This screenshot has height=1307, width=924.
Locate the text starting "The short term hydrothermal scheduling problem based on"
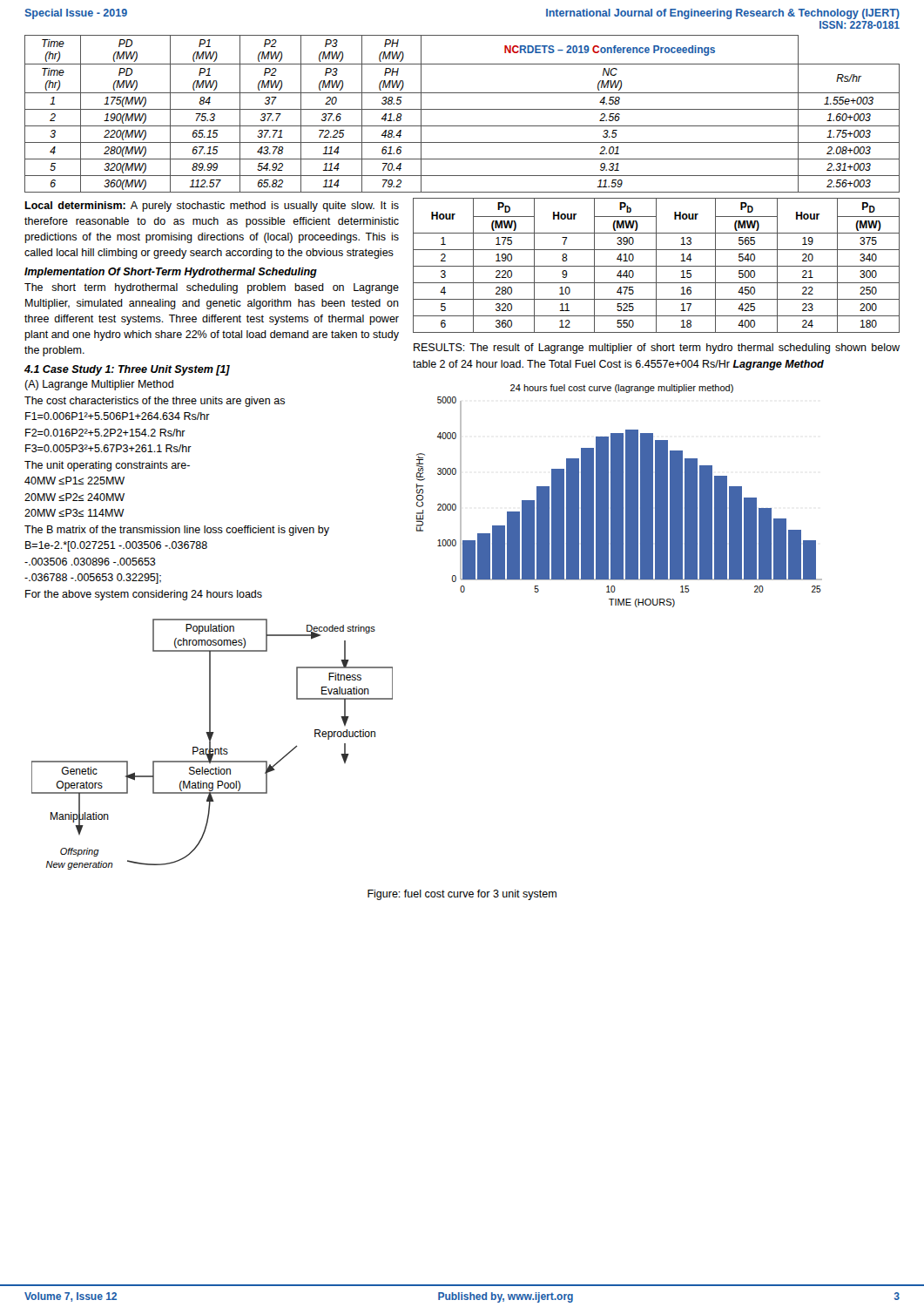tap(212, 319)
